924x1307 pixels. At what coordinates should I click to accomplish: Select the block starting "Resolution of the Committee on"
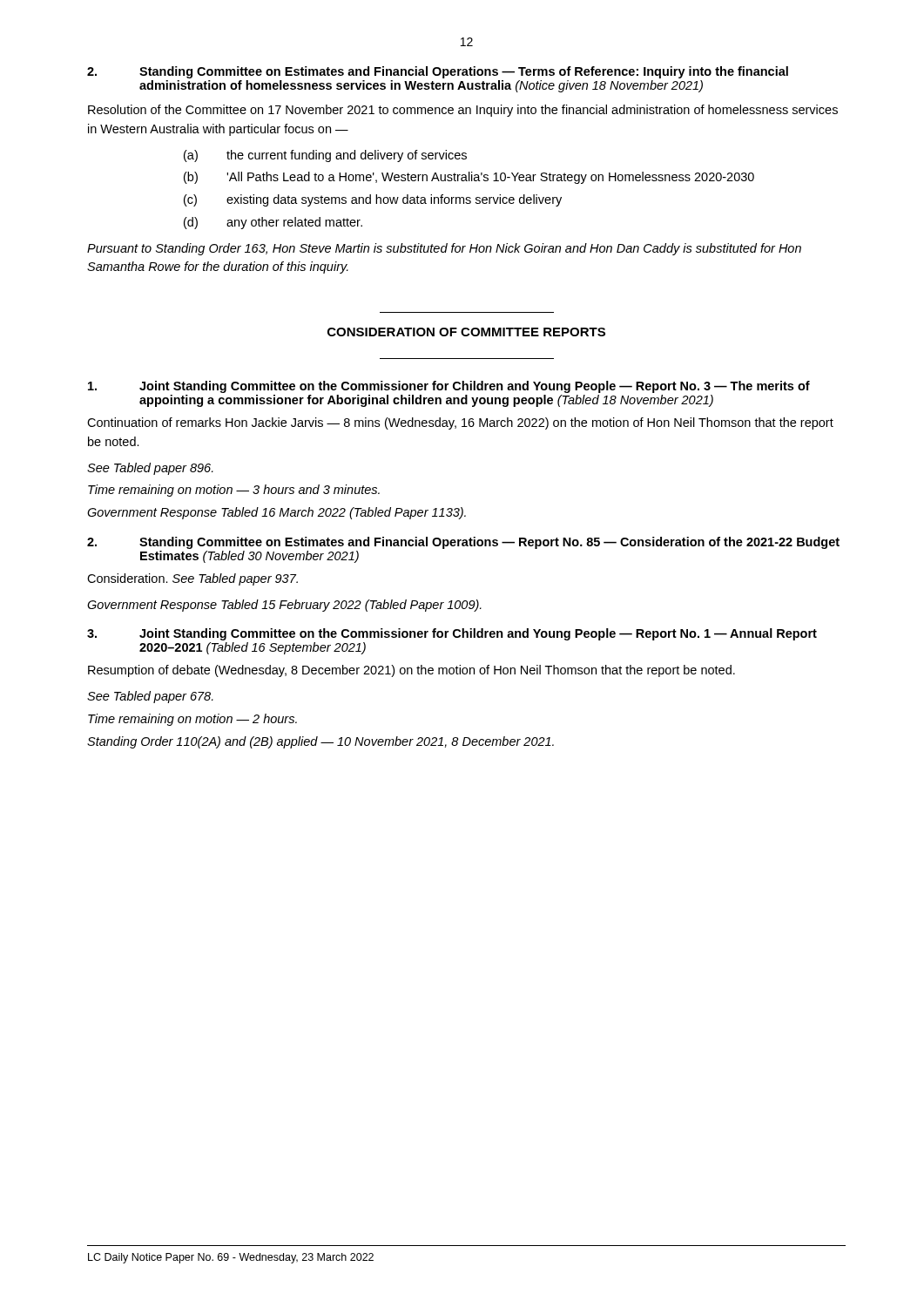tap(463, 119)
